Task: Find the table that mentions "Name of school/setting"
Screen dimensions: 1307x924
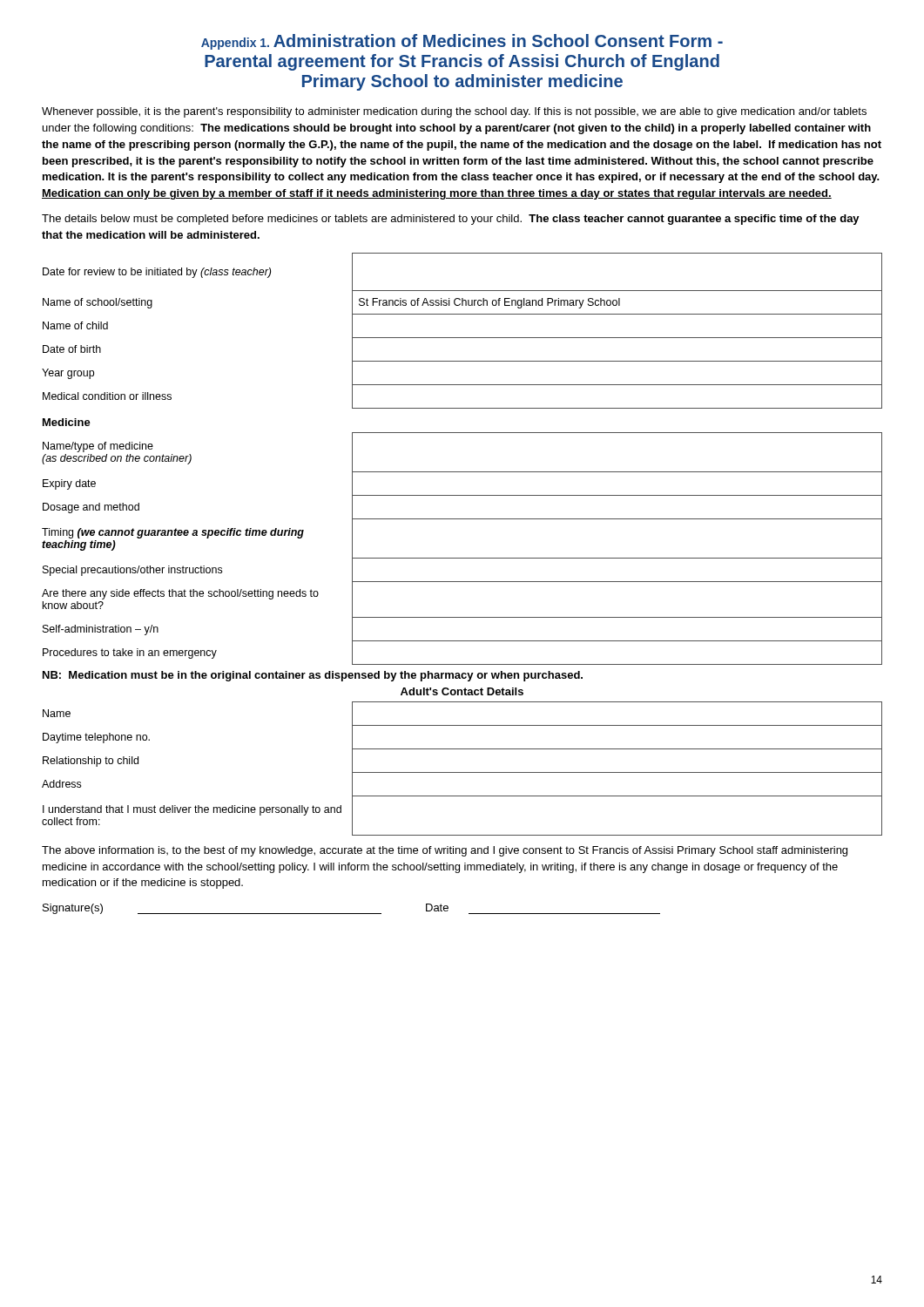Action: 462,330
